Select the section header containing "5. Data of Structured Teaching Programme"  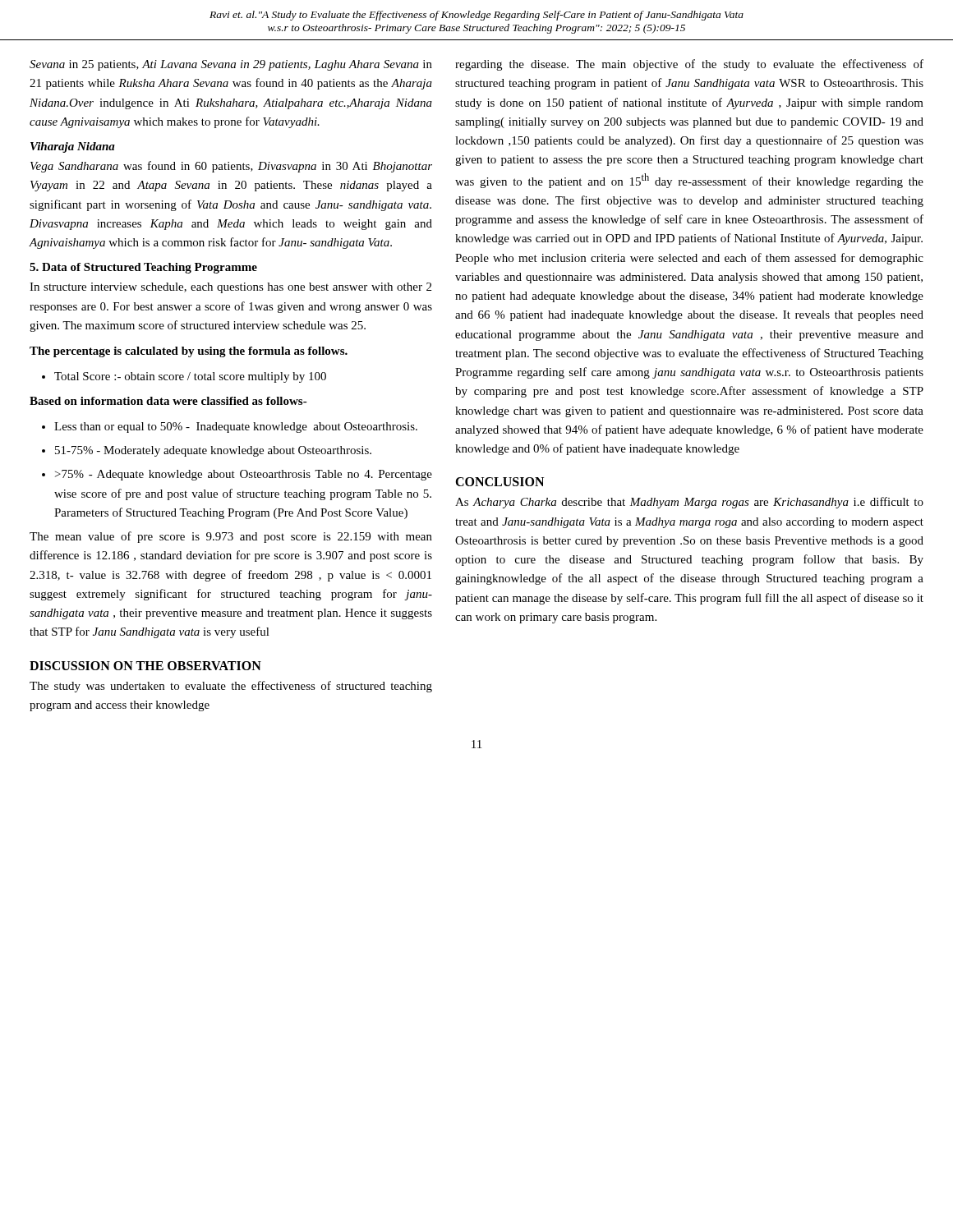pos(231,268)
